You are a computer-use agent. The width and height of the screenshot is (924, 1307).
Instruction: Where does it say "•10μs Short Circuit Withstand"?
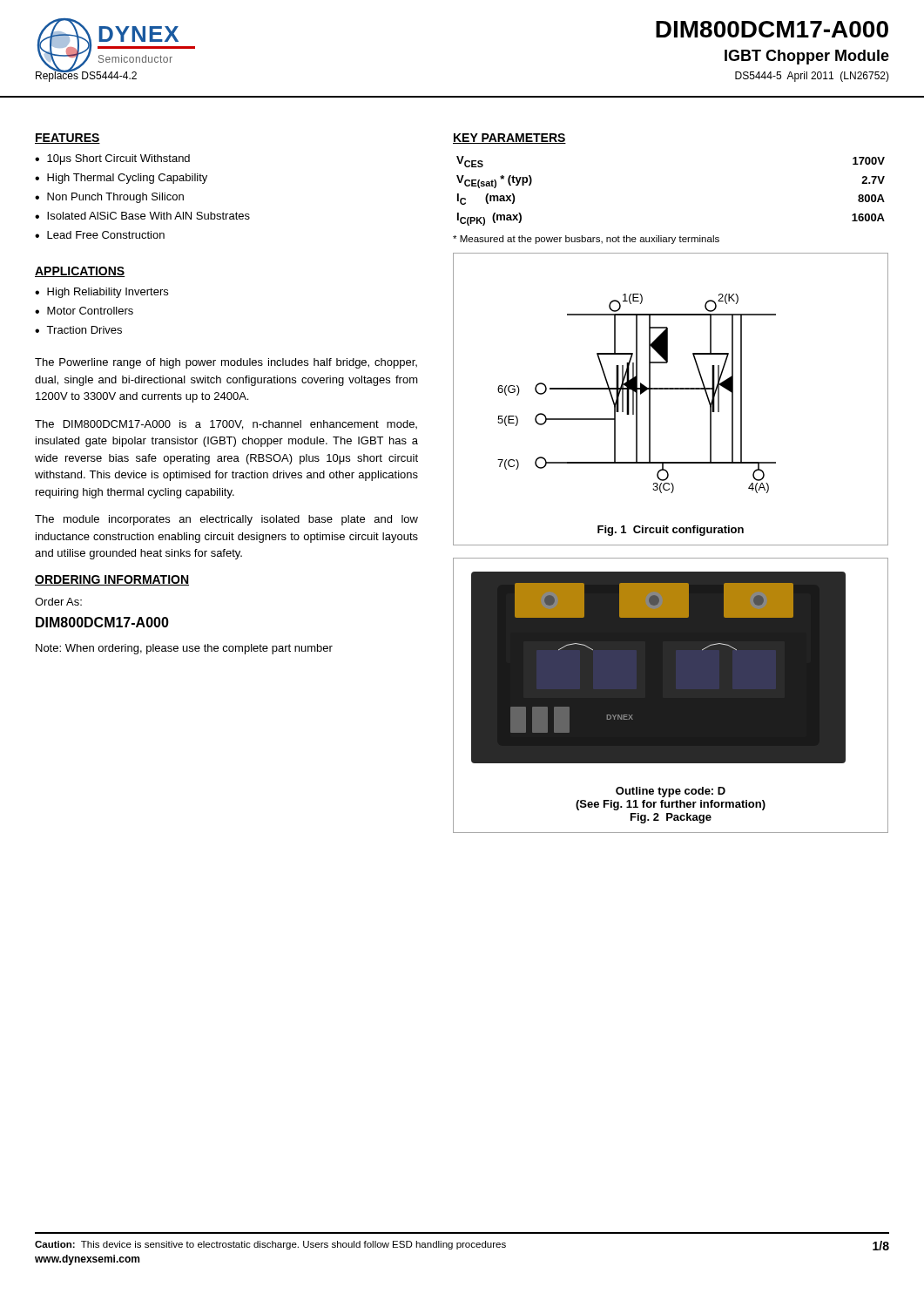pyautogui.click(x=113, y=159)
